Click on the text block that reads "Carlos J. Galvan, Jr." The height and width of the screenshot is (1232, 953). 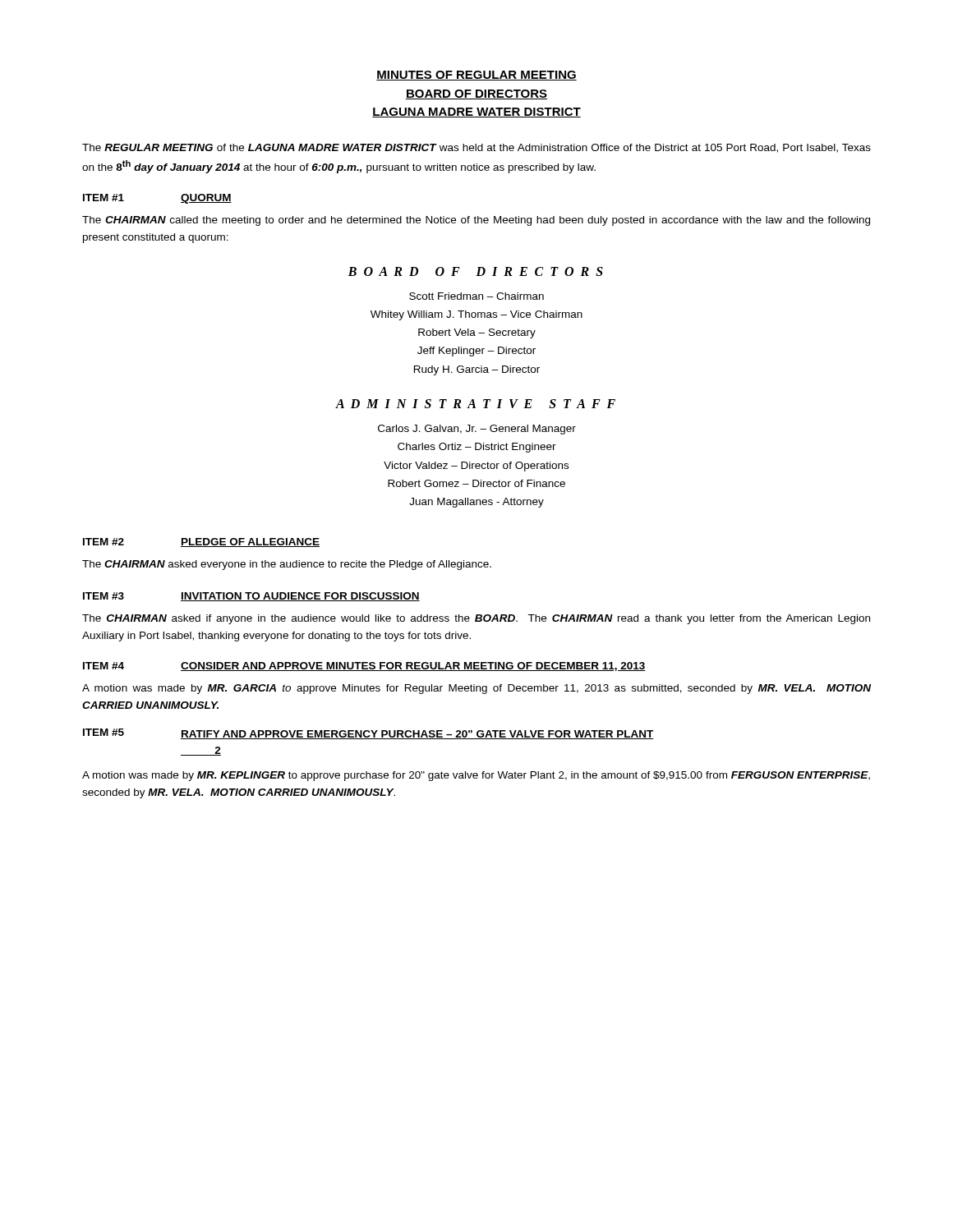pos(476,465)
